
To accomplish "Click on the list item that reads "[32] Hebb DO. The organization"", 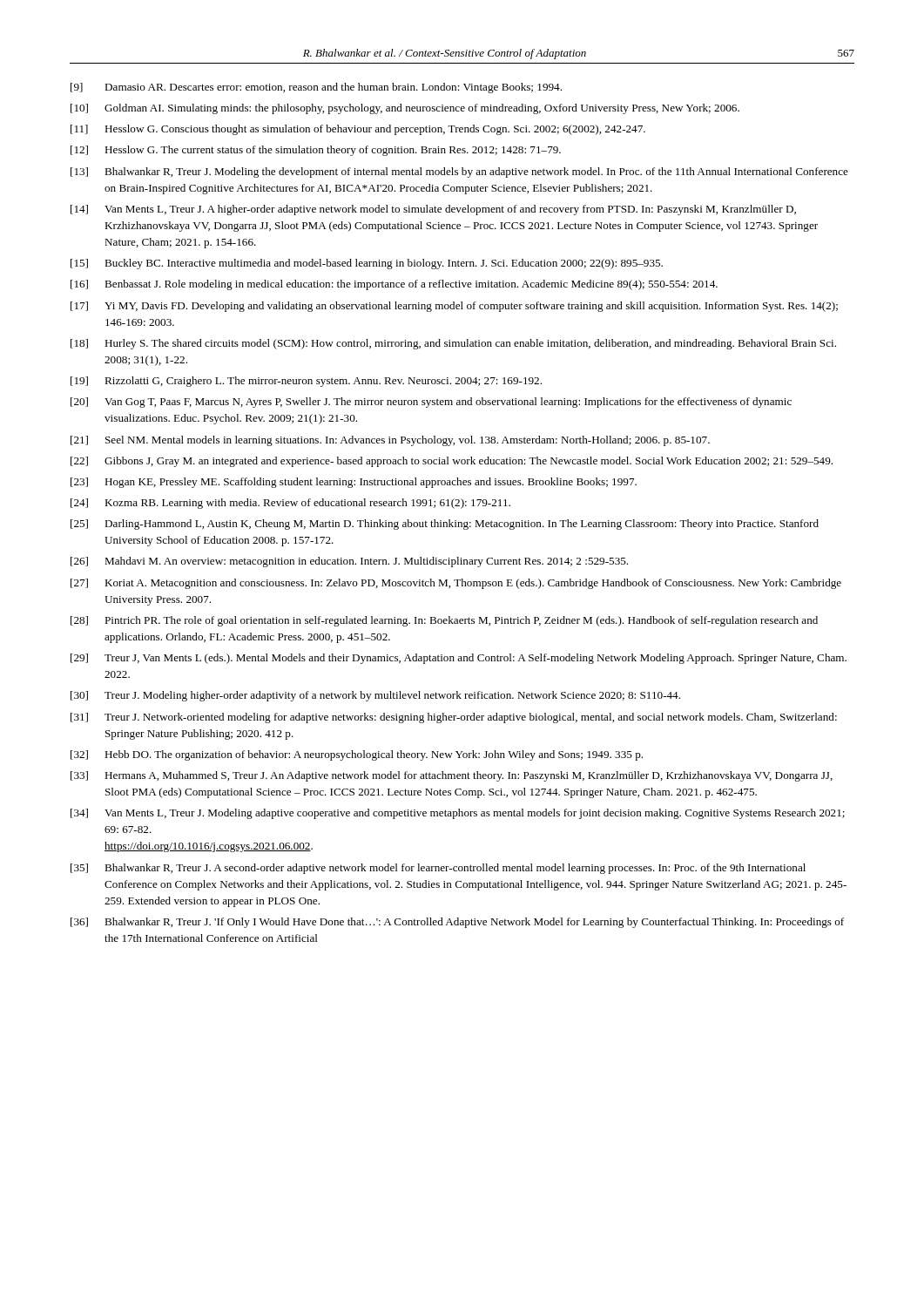I will 462,754.
